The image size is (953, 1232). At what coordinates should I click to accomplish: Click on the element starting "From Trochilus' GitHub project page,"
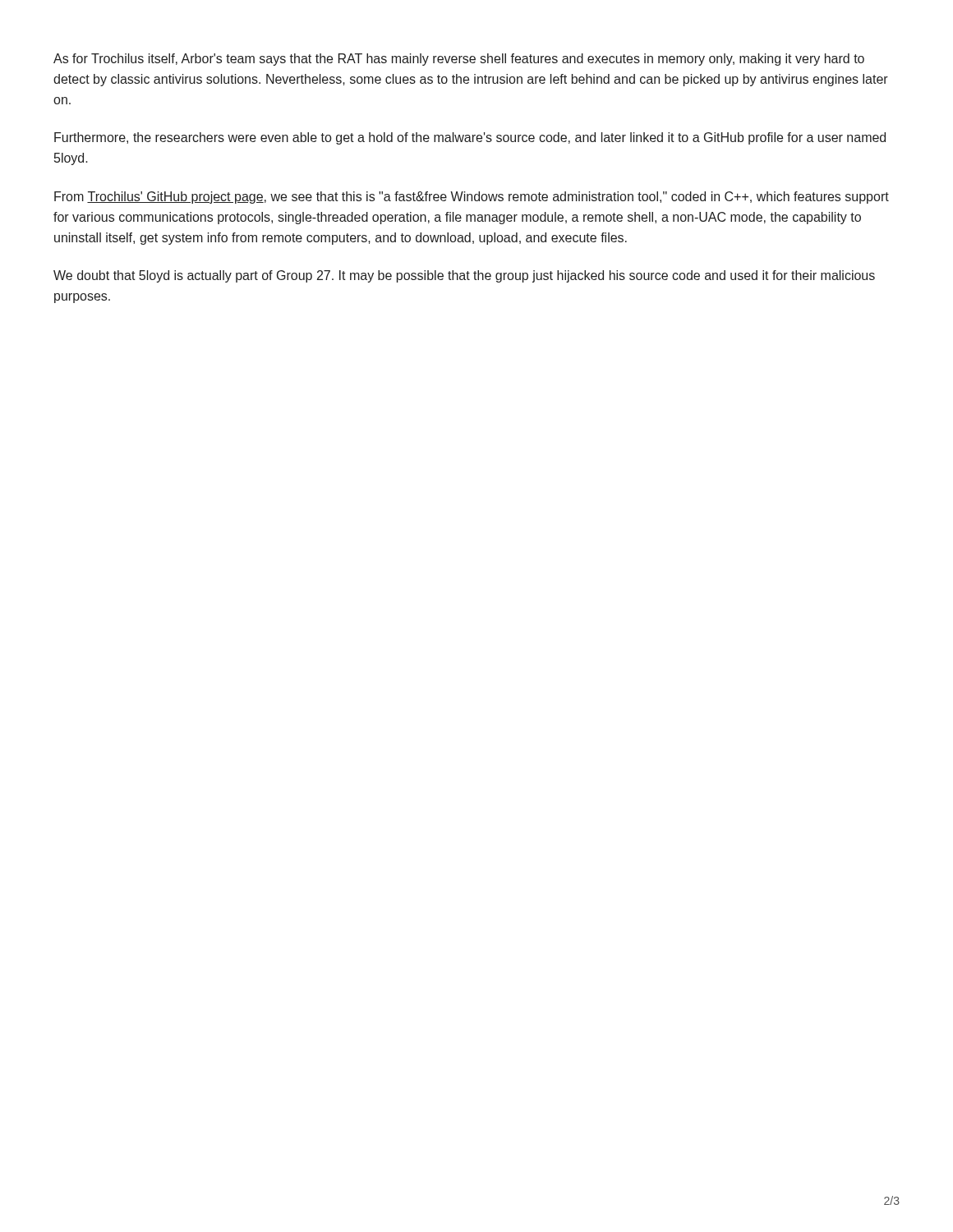point(471,217)
